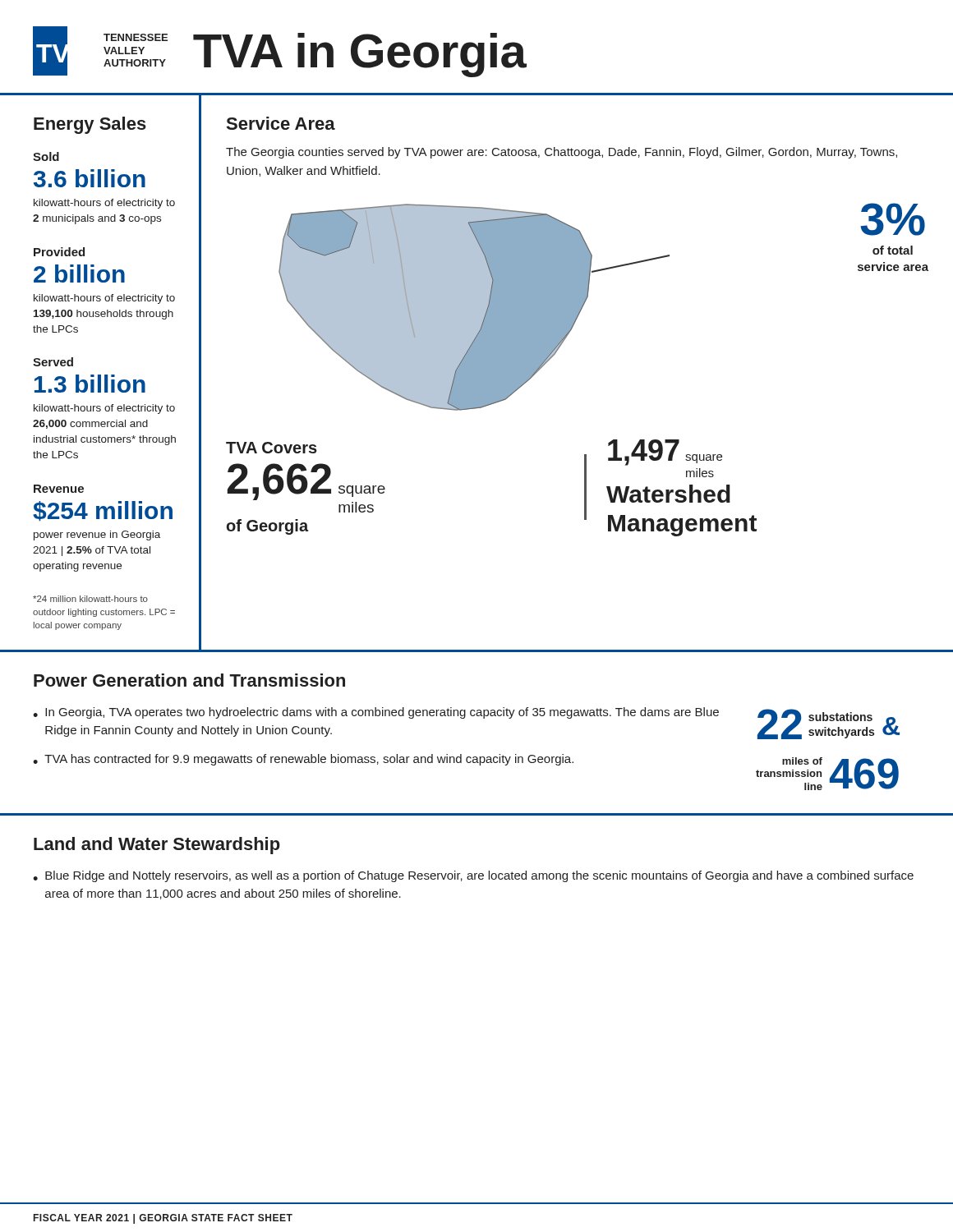953x1232 pixels.
Task: Point to "Land and Water Stewardship"
Action: click(157, 844)
